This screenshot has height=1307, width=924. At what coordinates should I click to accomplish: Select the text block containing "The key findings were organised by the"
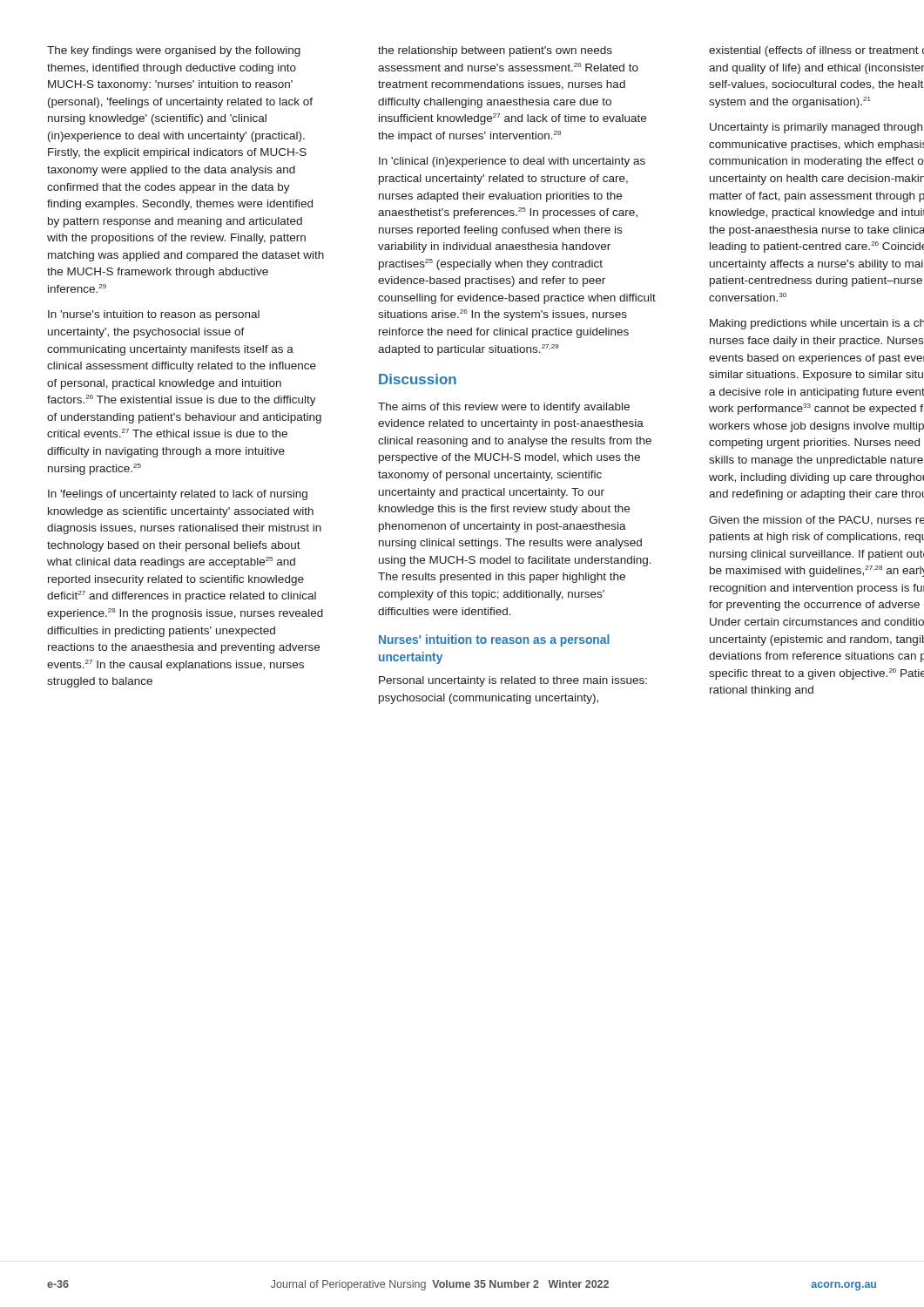point(186,170)
